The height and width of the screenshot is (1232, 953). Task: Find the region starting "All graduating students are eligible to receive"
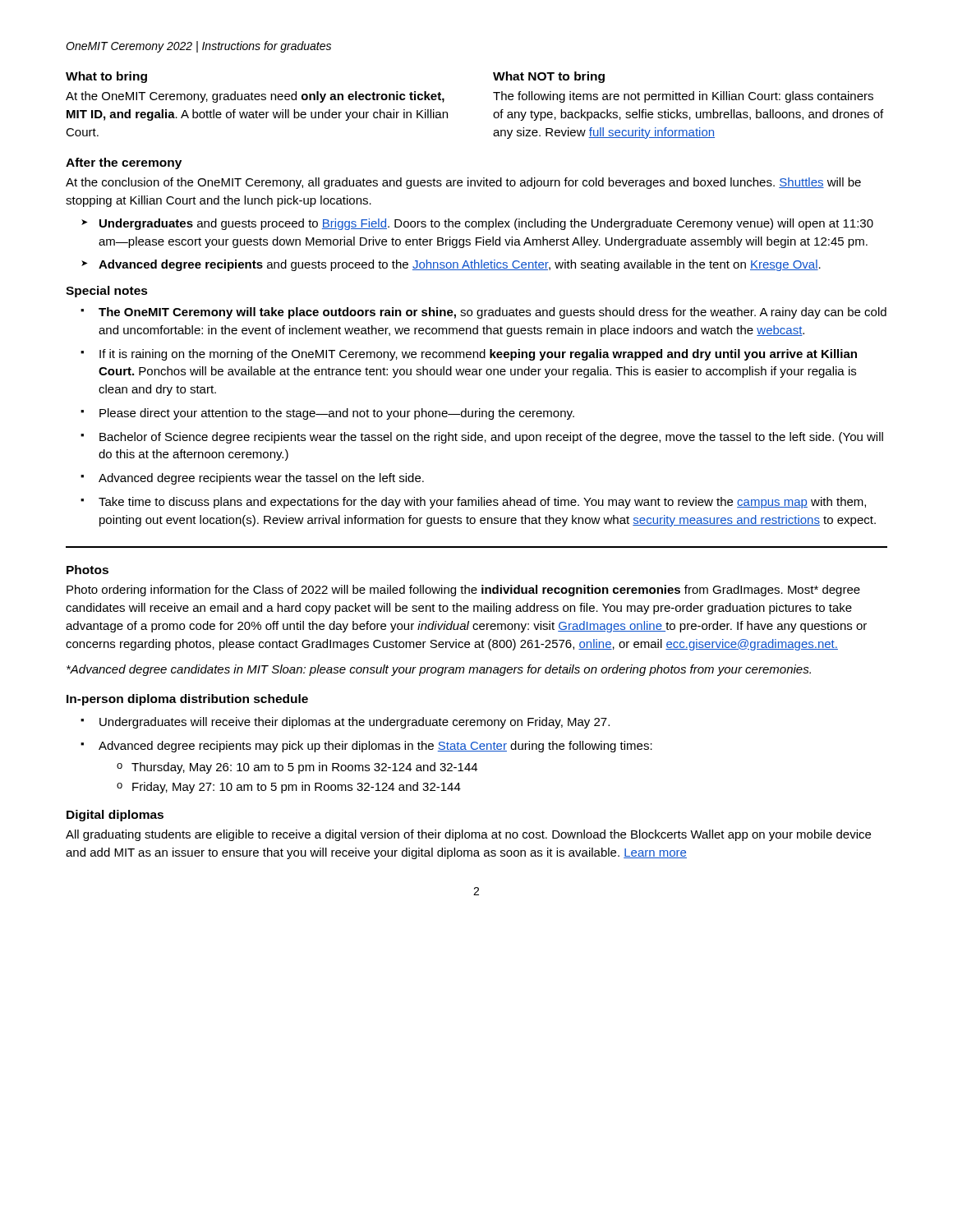coord(469,843)
